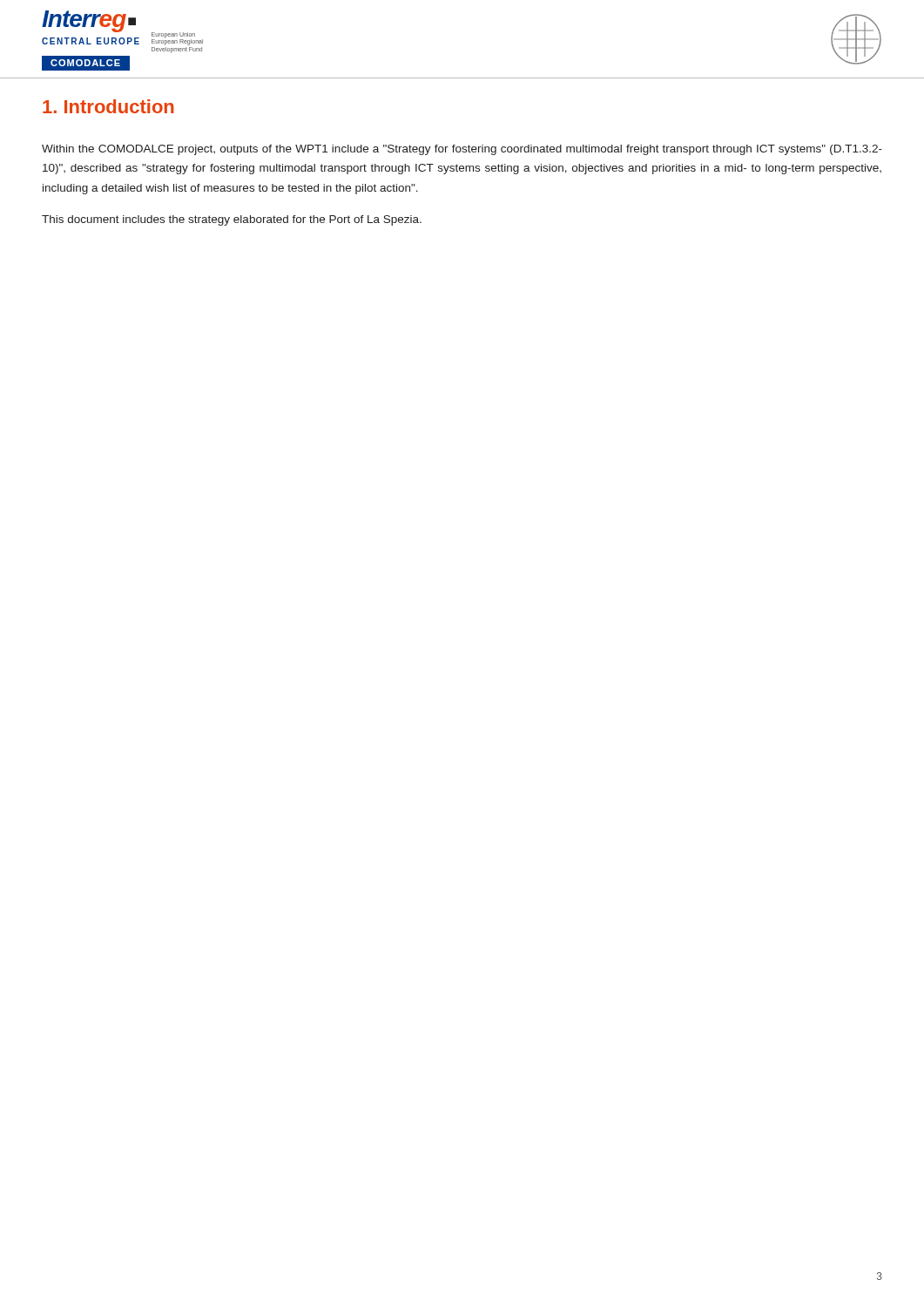This screenshot has width=924, height=1307.
Task: Find "1. Introduction" on this page
Action: pos(108,106)
